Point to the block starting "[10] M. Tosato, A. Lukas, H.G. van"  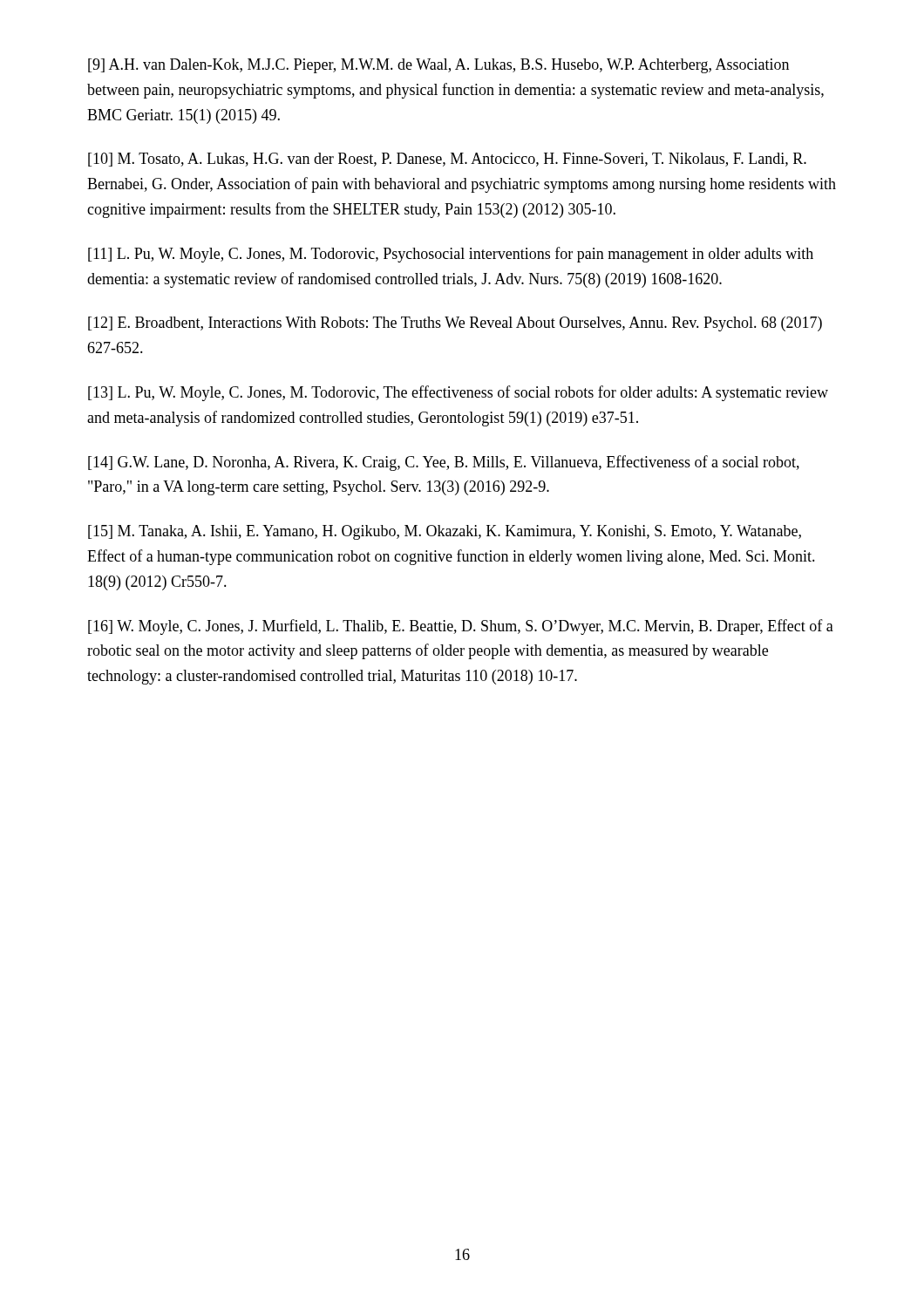[462, 184]
